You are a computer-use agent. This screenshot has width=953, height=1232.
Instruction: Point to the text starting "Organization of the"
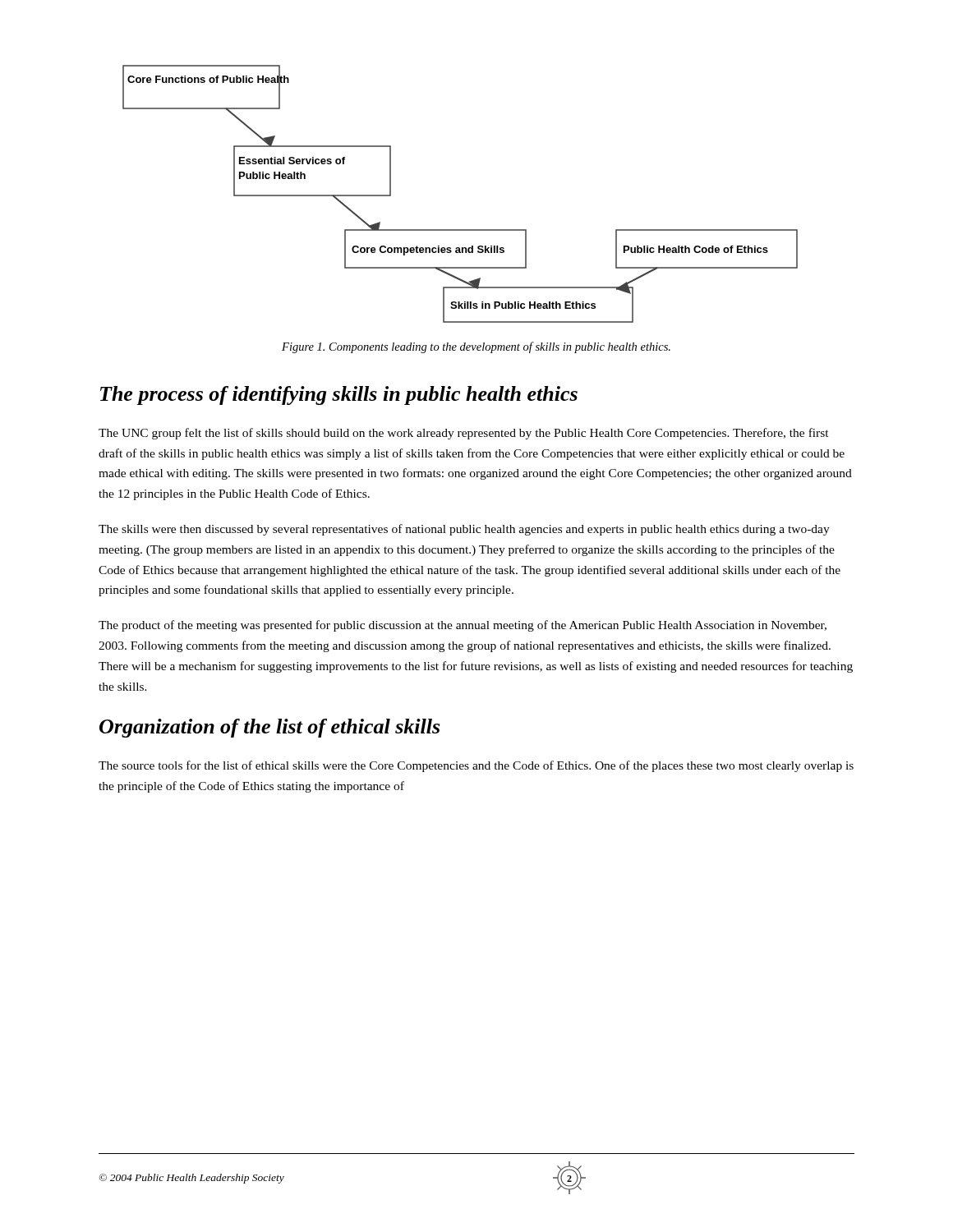click(269, 727)
